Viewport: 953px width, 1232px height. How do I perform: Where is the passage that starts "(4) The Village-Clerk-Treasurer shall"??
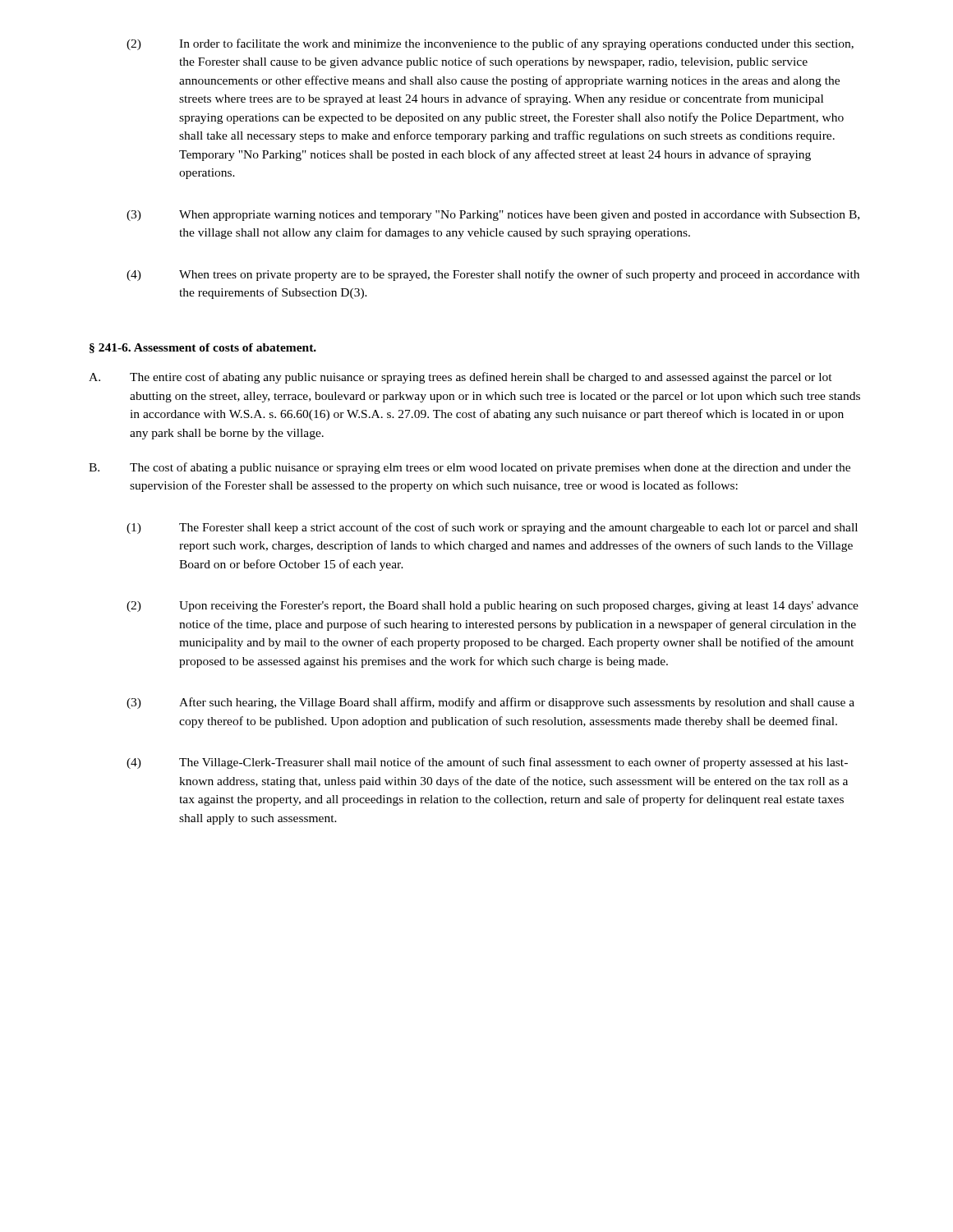pyautogui.click(x=476, y=790)
